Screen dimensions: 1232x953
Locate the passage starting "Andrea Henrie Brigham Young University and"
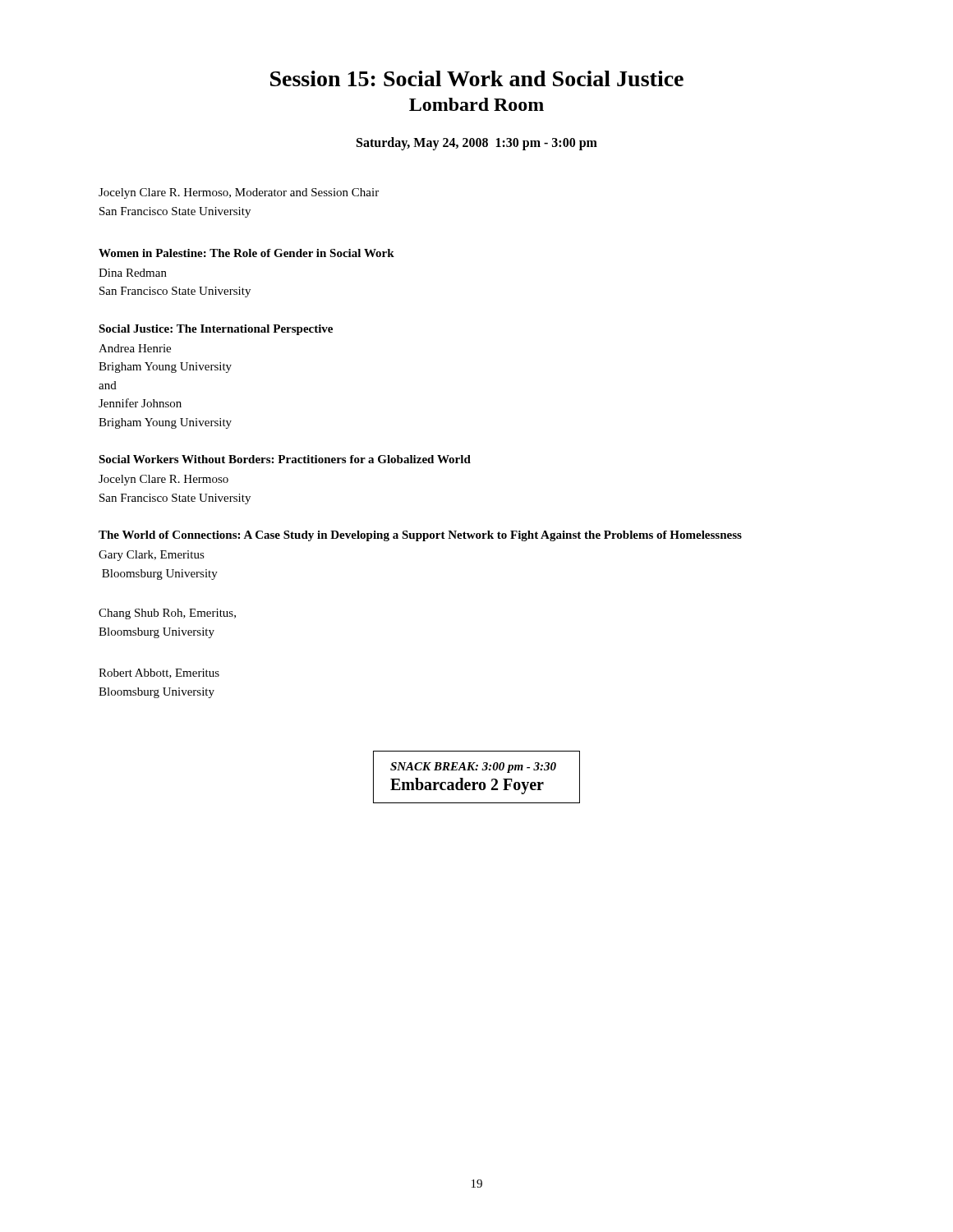135,348
